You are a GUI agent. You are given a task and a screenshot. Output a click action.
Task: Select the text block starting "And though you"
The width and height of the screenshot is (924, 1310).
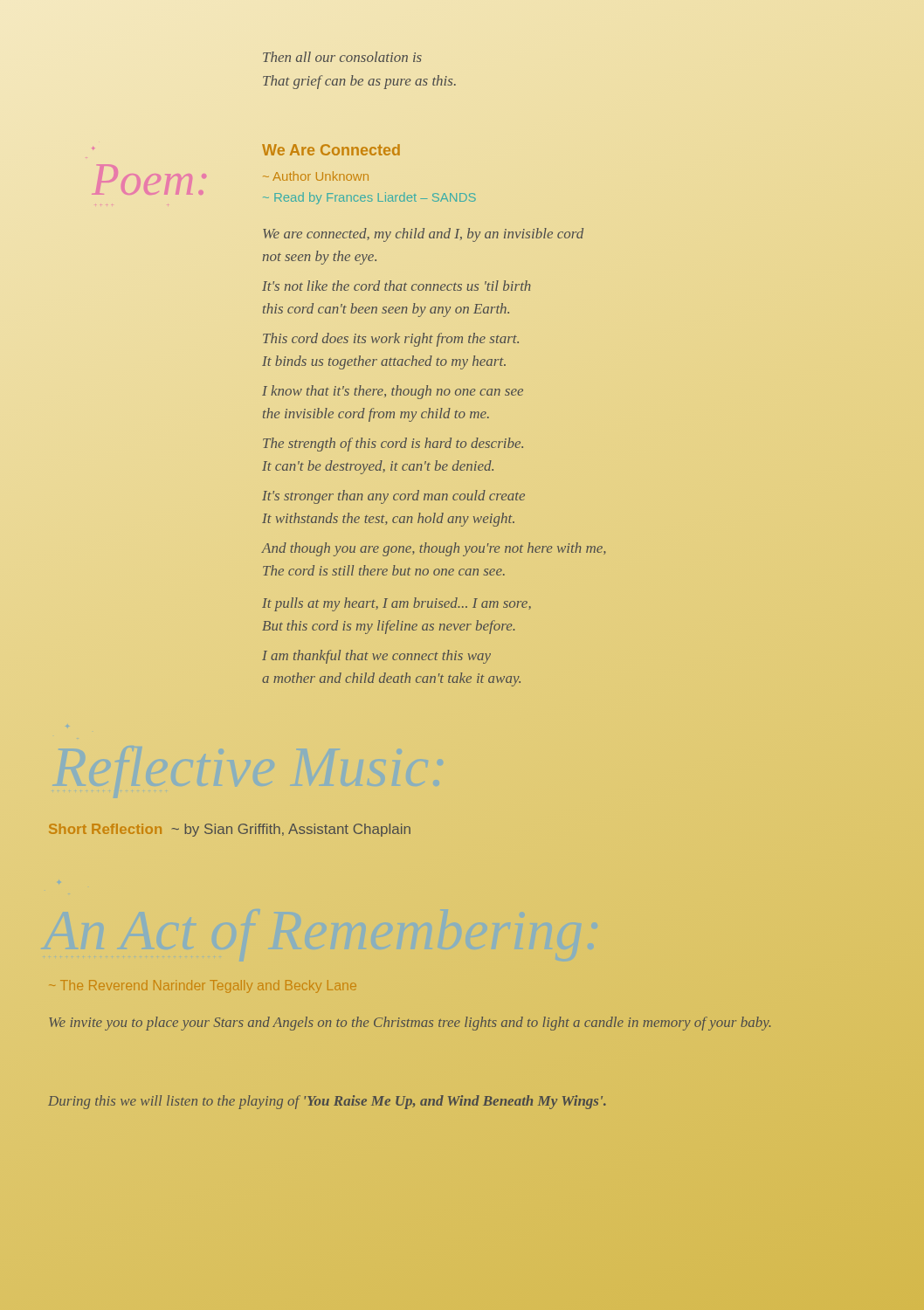pyautogui.click(x=559, y=560)
